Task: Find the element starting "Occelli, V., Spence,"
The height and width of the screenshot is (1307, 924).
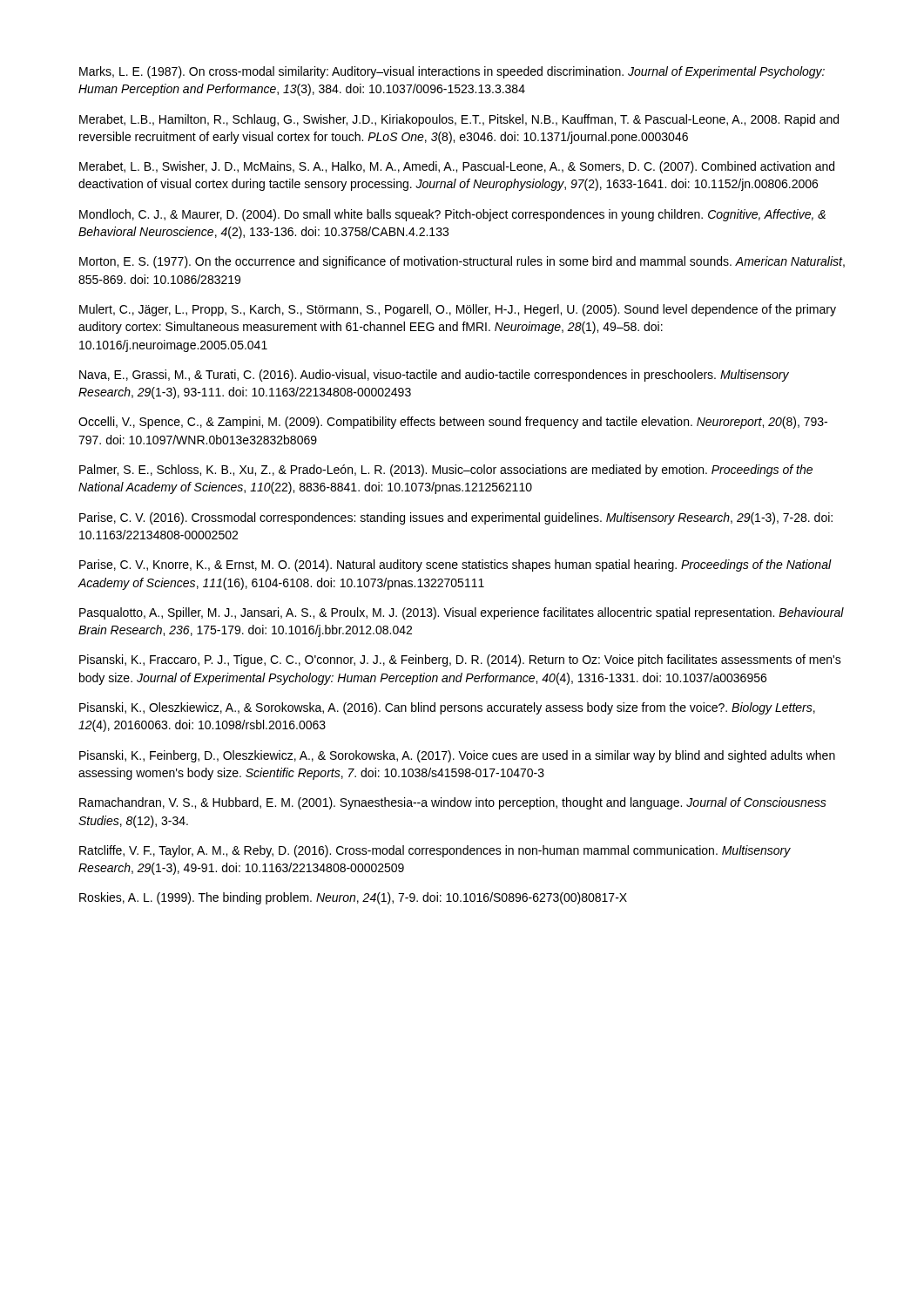Action: (x=453, y=431)
